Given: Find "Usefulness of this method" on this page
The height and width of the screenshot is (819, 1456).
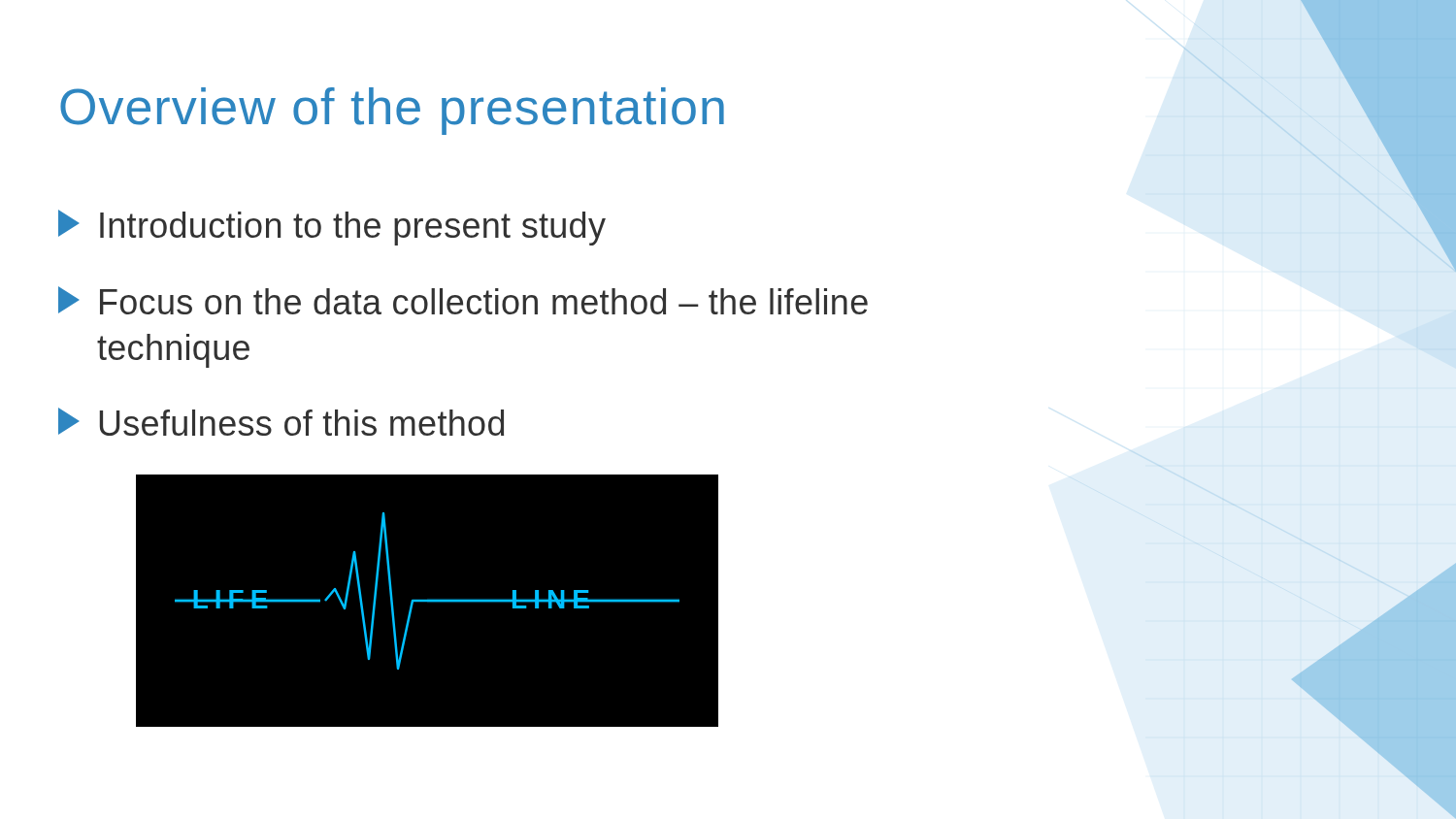Looking at the screenshot, I should click(282, 425).
